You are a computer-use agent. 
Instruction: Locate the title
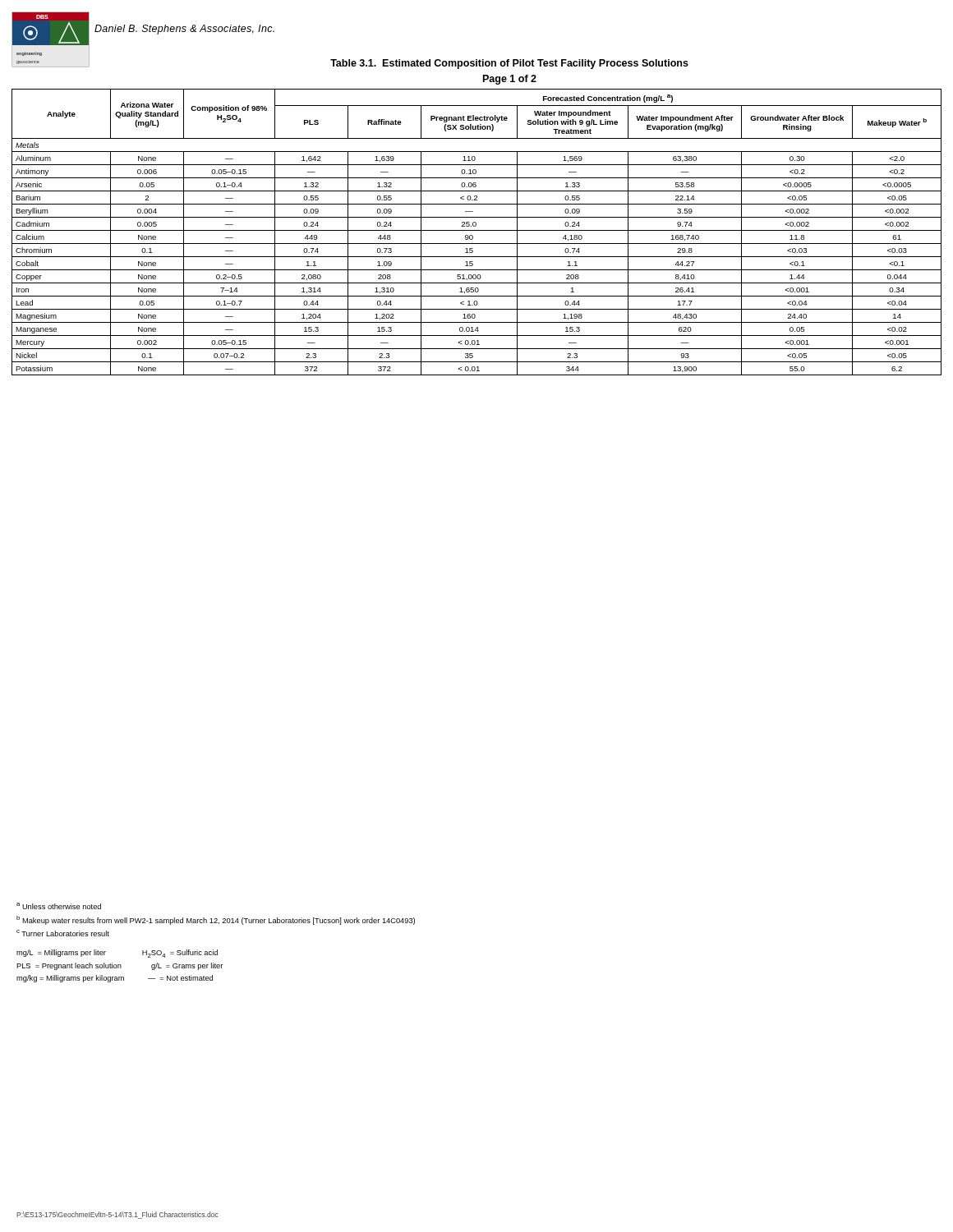click(509, 71)
